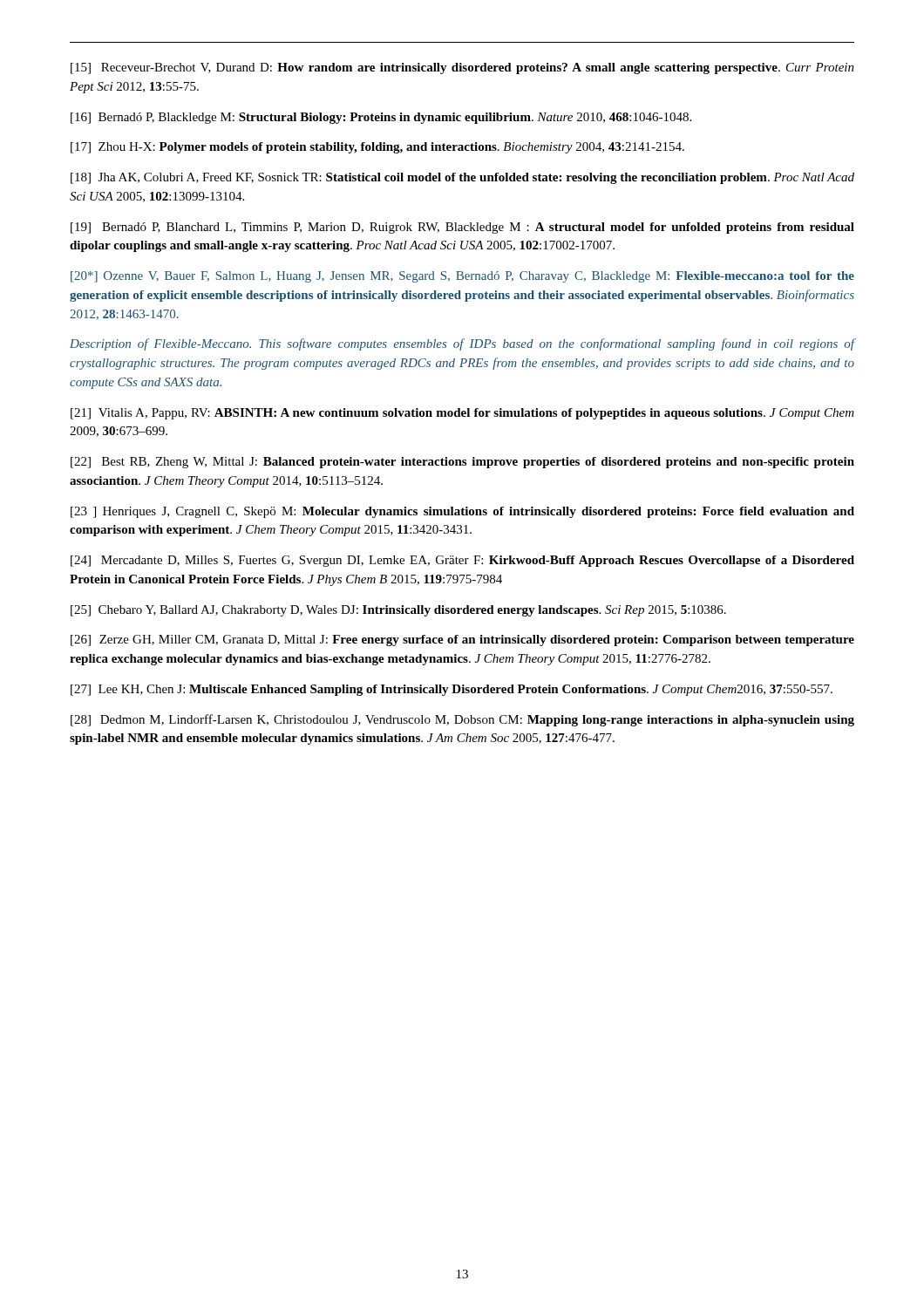This screenshot has height=1308, width=924.
Task: Click on the list item that says "[26] Zerze GH, Miller"
Action: [x=462, y=649]
